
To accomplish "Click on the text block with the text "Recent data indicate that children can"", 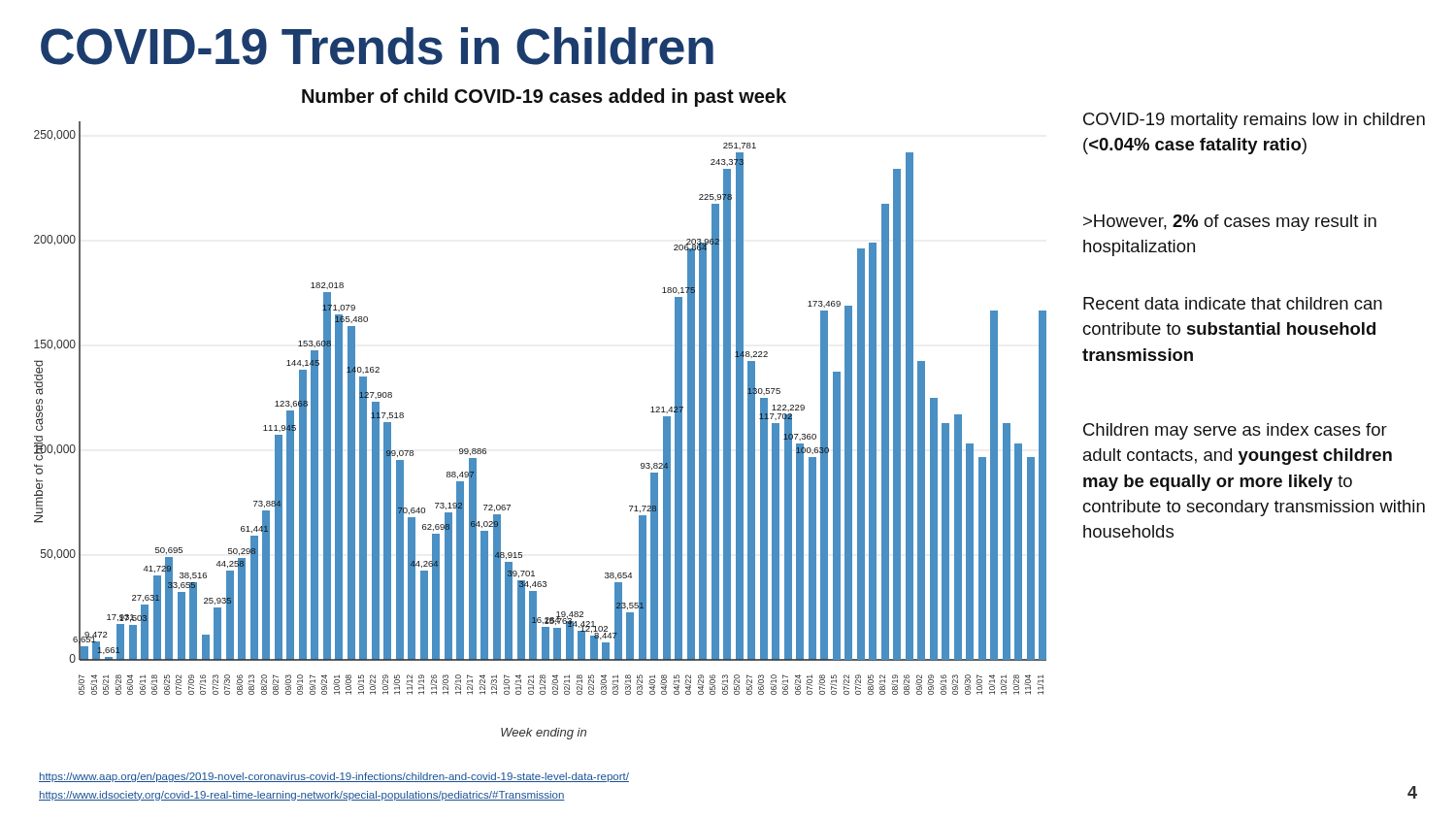I will [x=1233, y=329].
